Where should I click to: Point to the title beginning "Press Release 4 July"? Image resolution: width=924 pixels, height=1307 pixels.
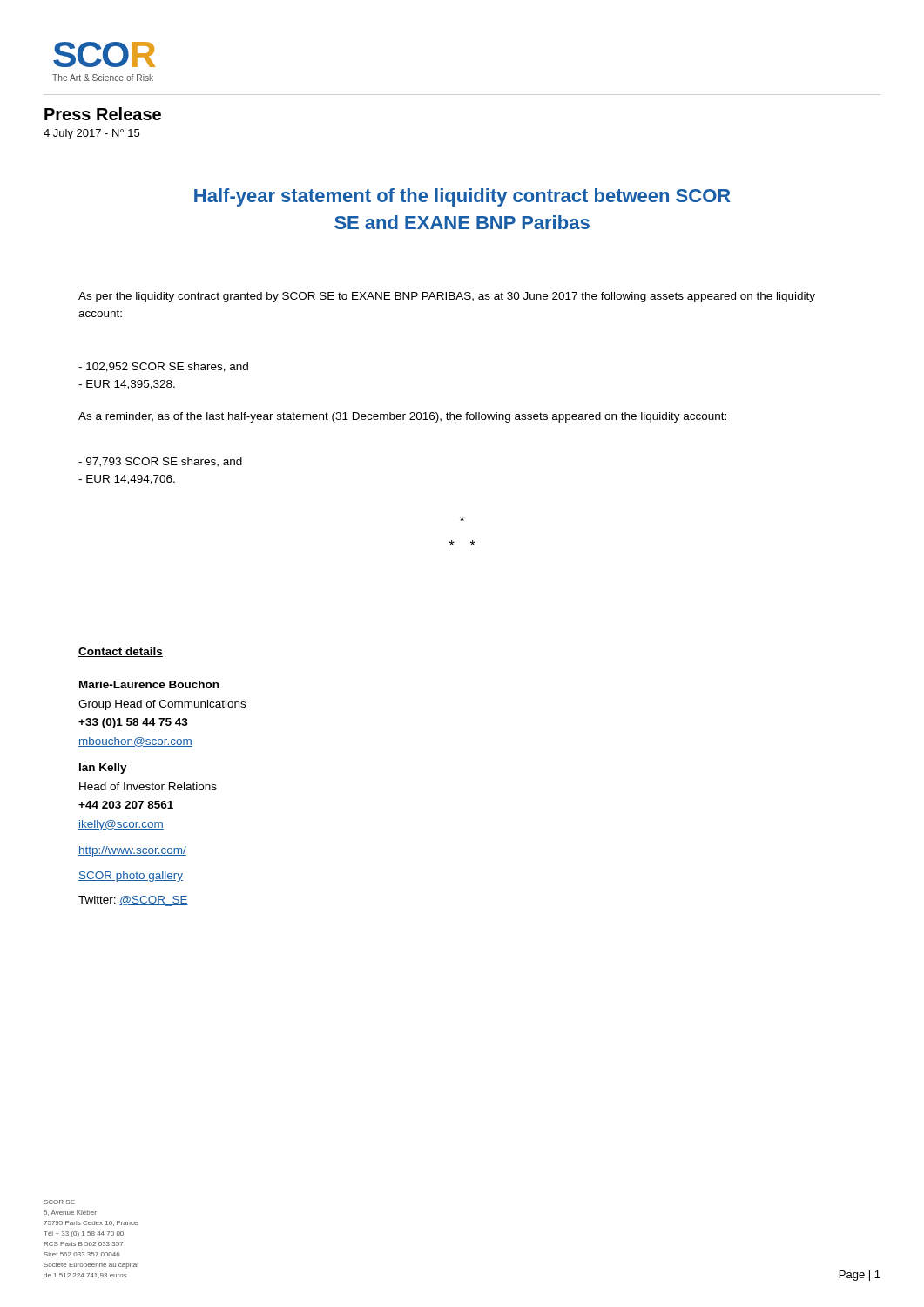click(103, 122)
